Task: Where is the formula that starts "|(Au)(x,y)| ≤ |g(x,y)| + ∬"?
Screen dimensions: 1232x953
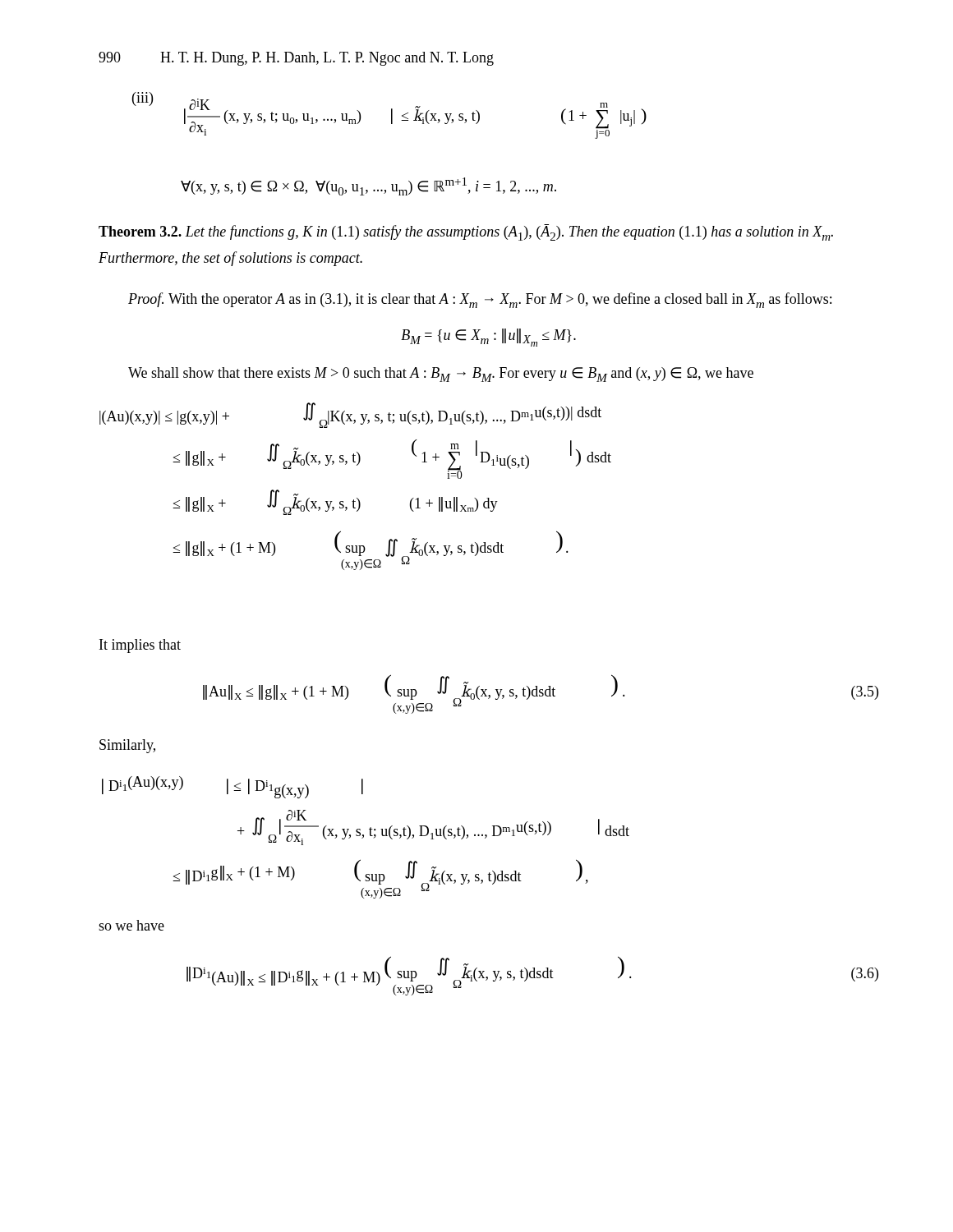Action: click(485, 511)
